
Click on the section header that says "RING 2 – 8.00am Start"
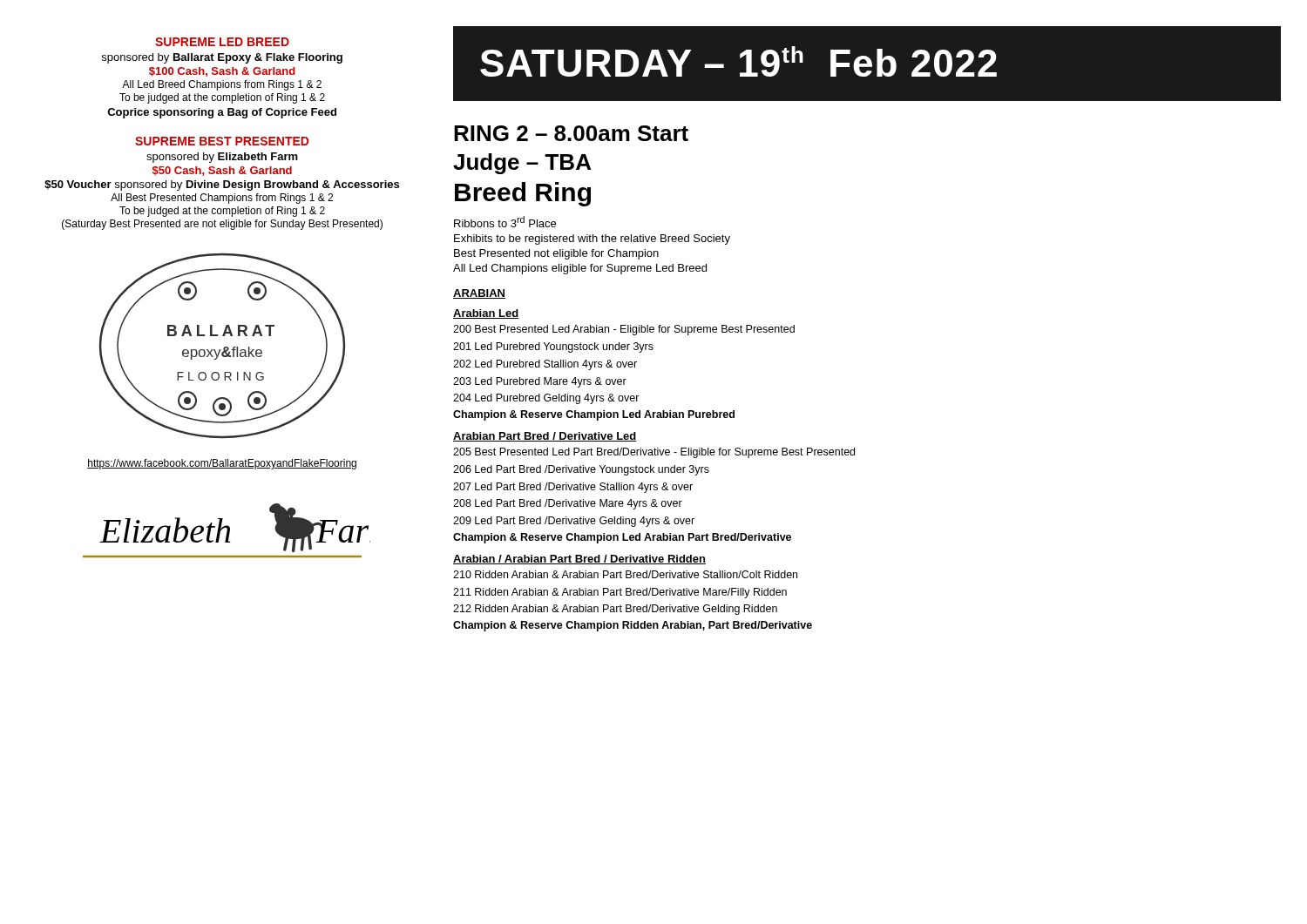(x=571, y=133)
